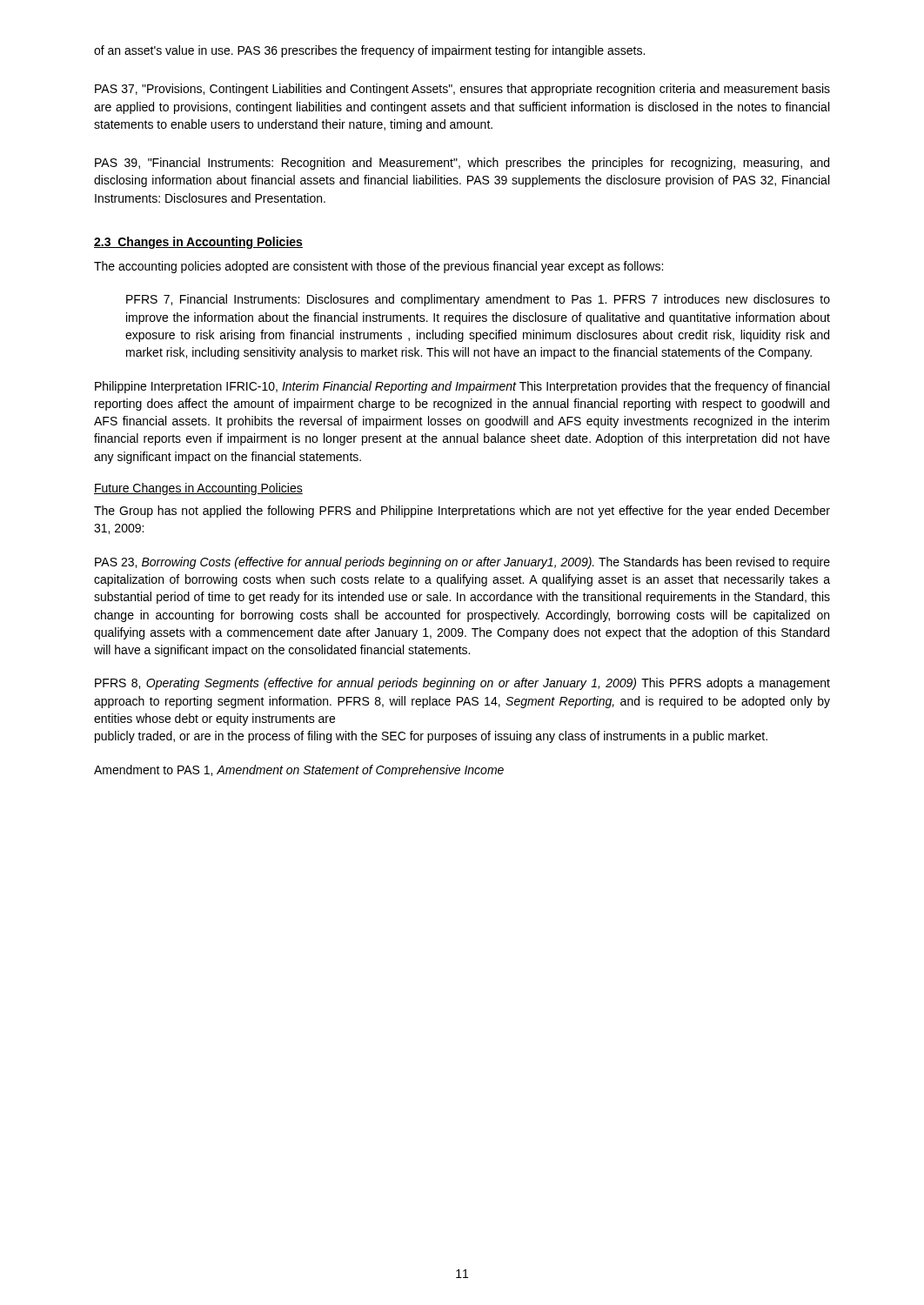Click the passage that begins "of an asset's value in use. PAS"
The width and height of the screenshot is (924, 1305).
pos(462,51)
